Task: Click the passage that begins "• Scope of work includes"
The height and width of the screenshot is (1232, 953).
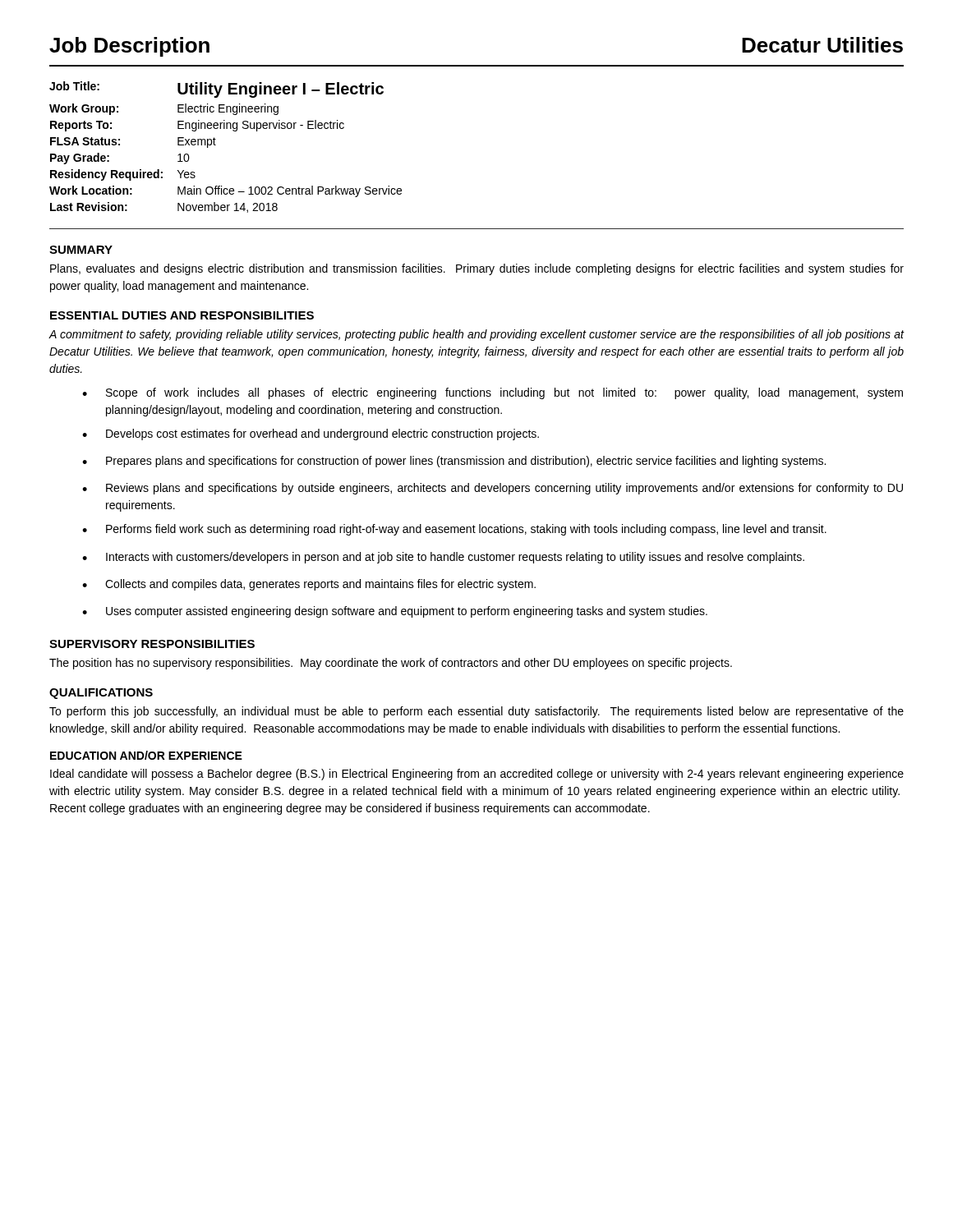Action: tap(489, 402)
